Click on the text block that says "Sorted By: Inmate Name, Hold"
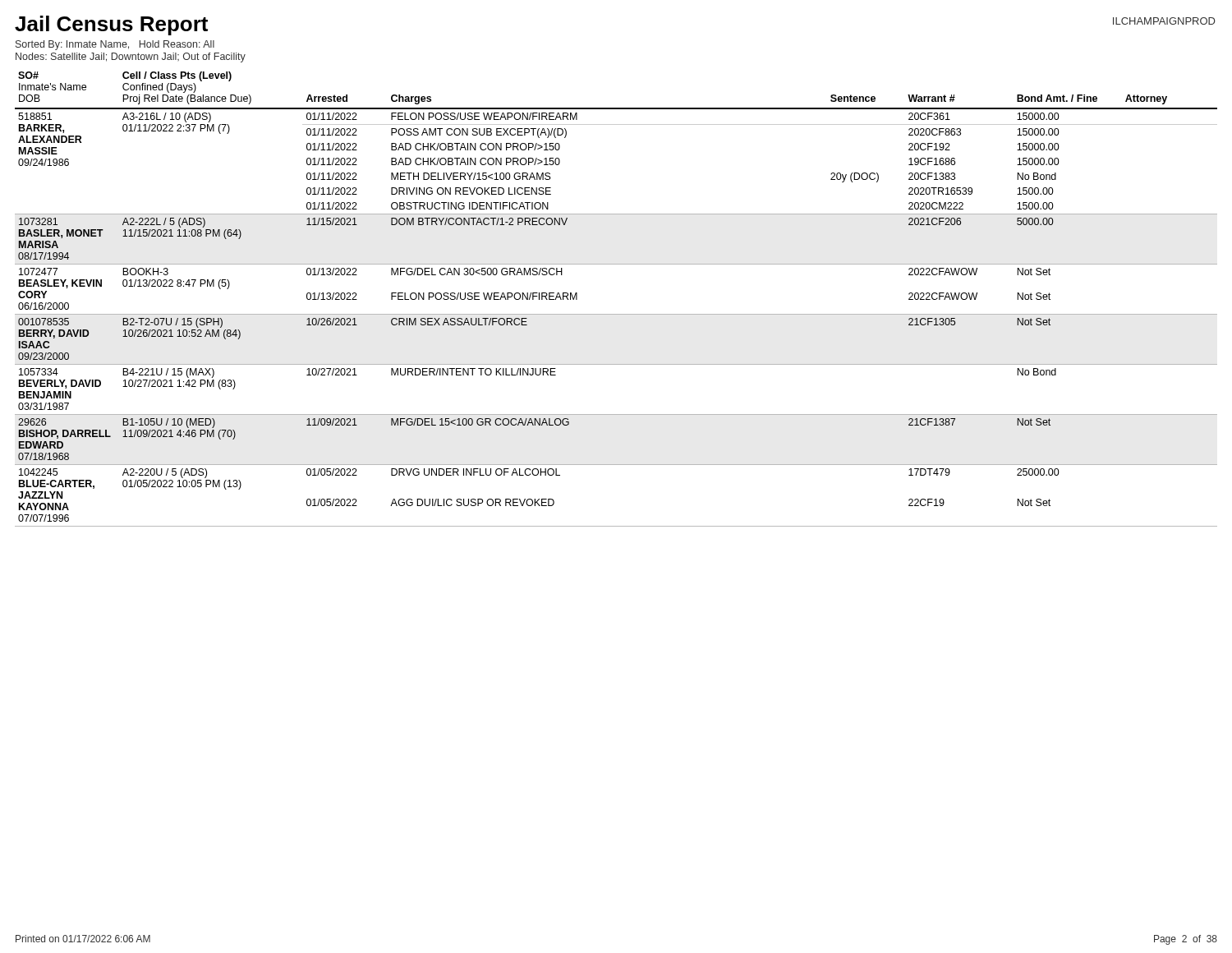 115,44
